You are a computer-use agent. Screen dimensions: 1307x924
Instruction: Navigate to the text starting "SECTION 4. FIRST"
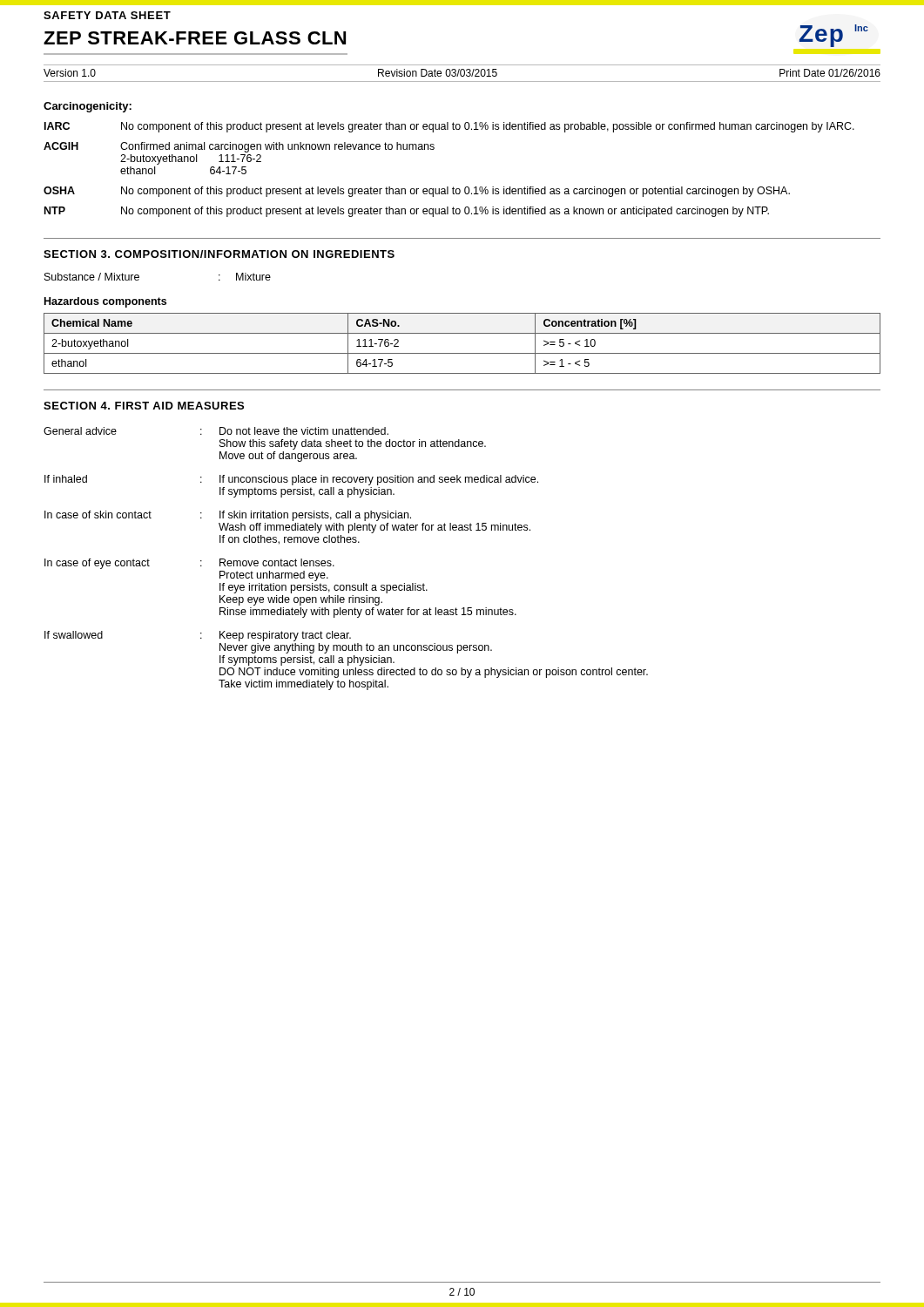(x=144, y=406)
